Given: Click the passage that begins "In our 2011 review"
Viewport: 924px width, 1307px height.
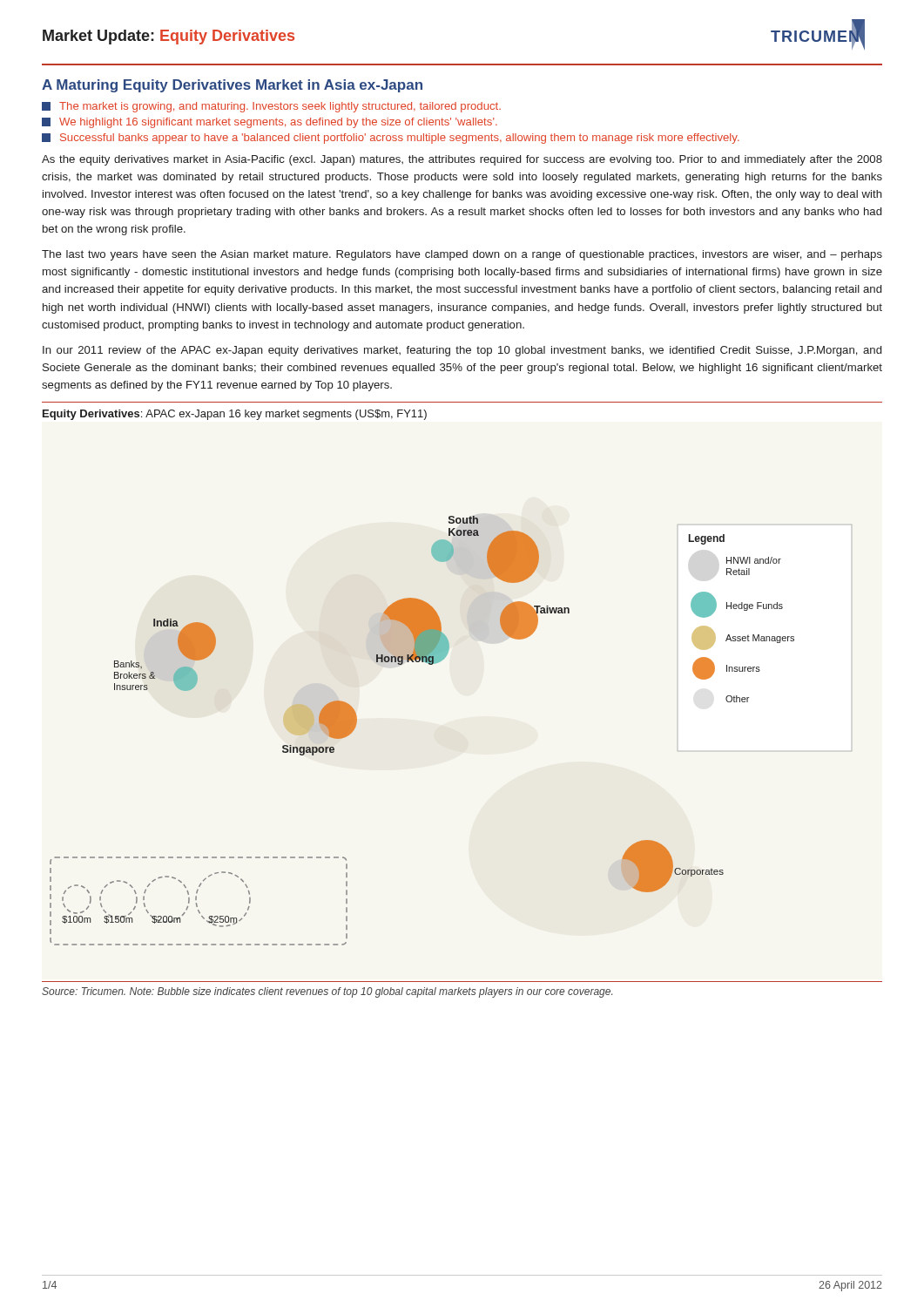Looking at the screenshot, I should pyautogui.click(x=462, y=367).
